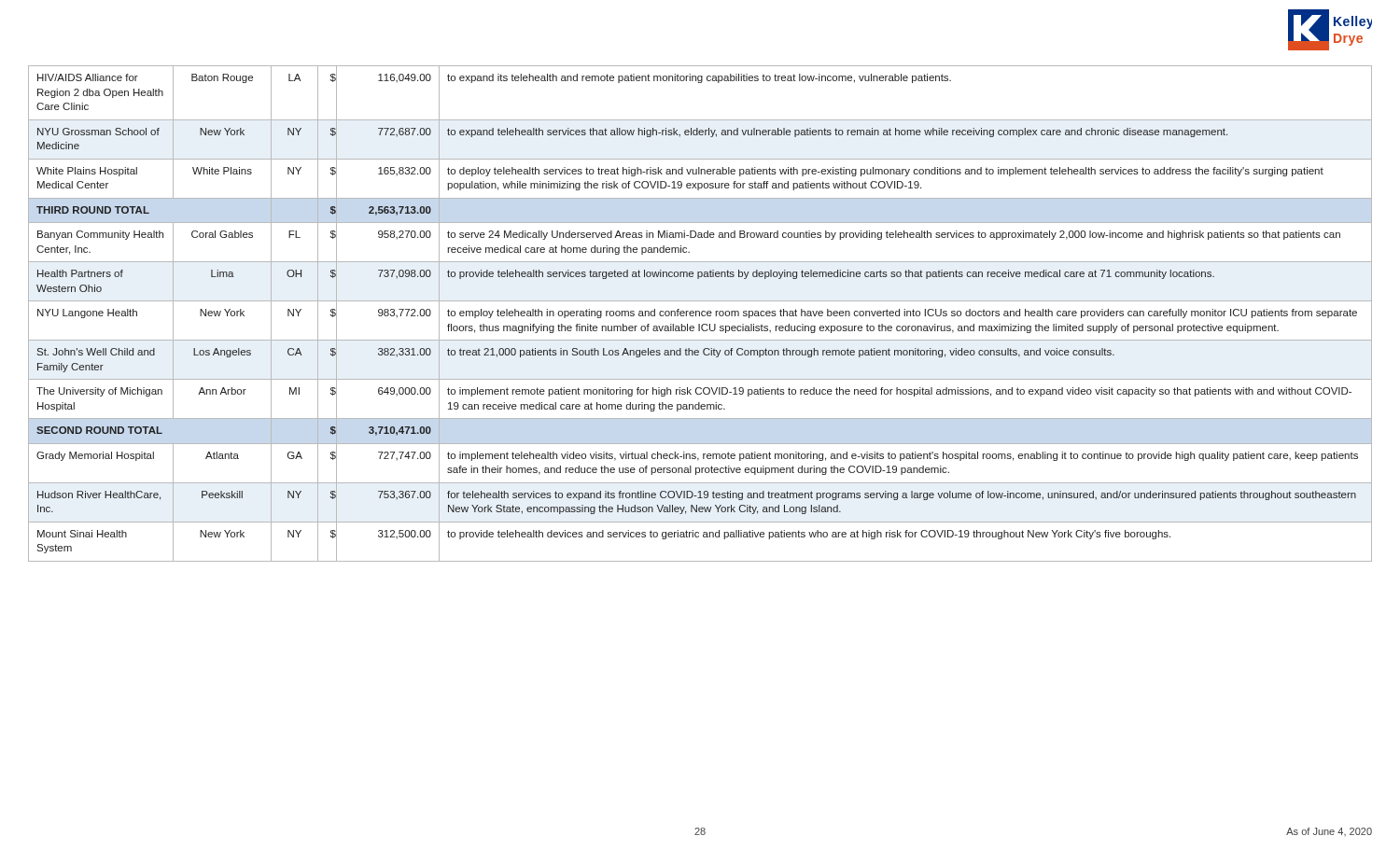Locate the table with the text "to employ telehealth in"

click(700, 313)
